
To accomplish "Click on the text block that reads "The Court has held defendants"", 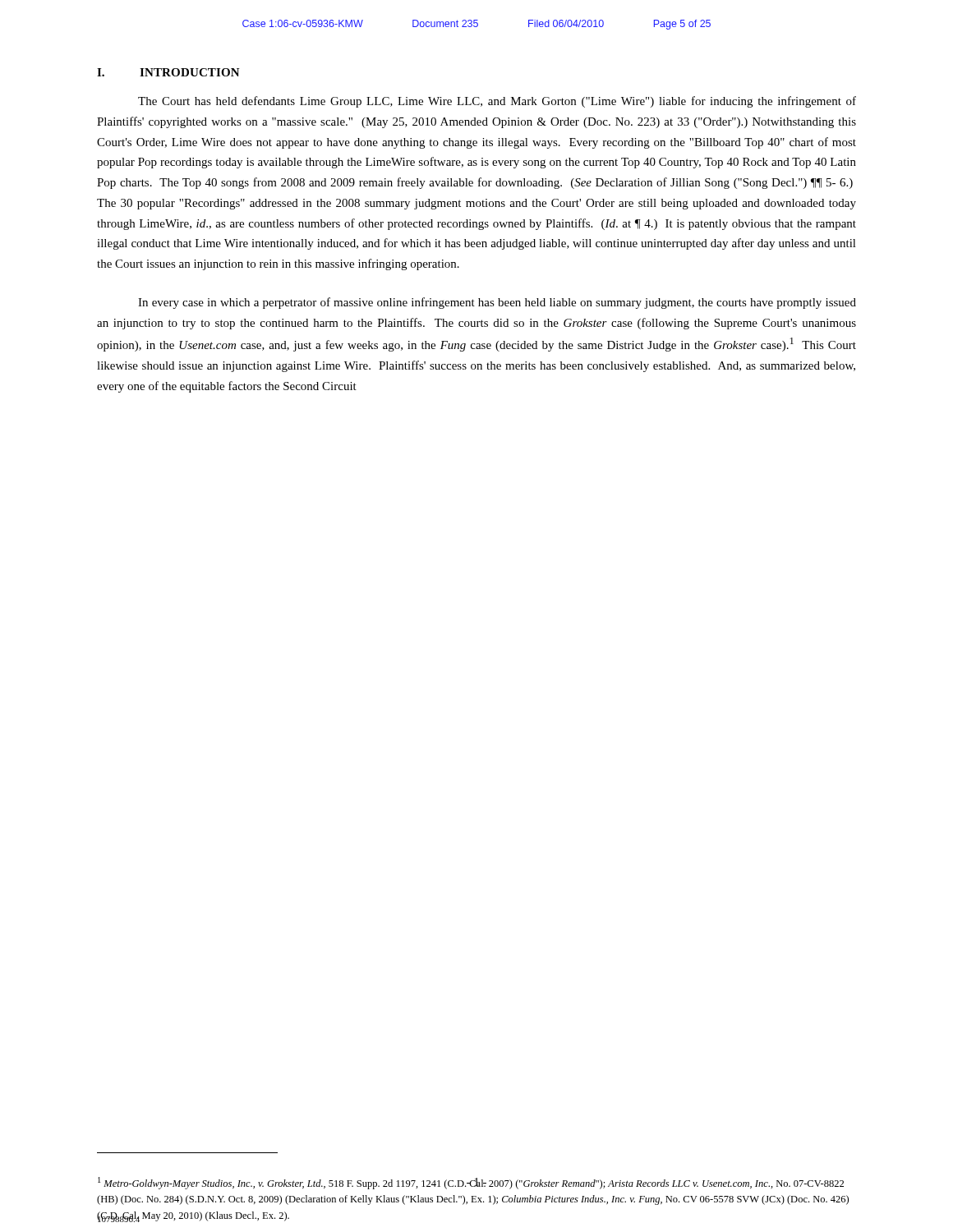I will (476, 182).
